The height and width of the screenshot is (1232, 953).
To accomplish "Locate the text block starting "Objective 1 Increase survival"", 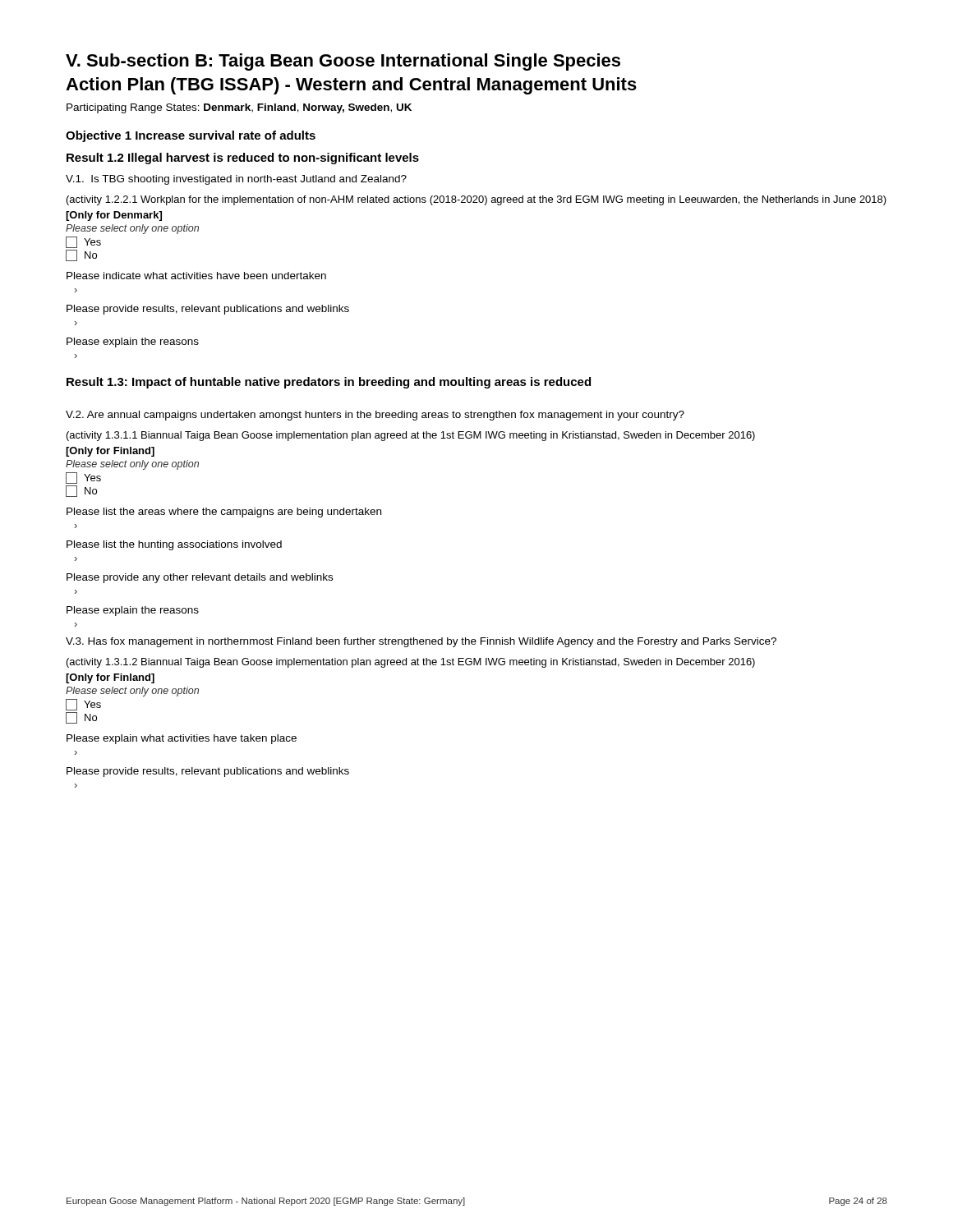I will (x=191, y=136).
